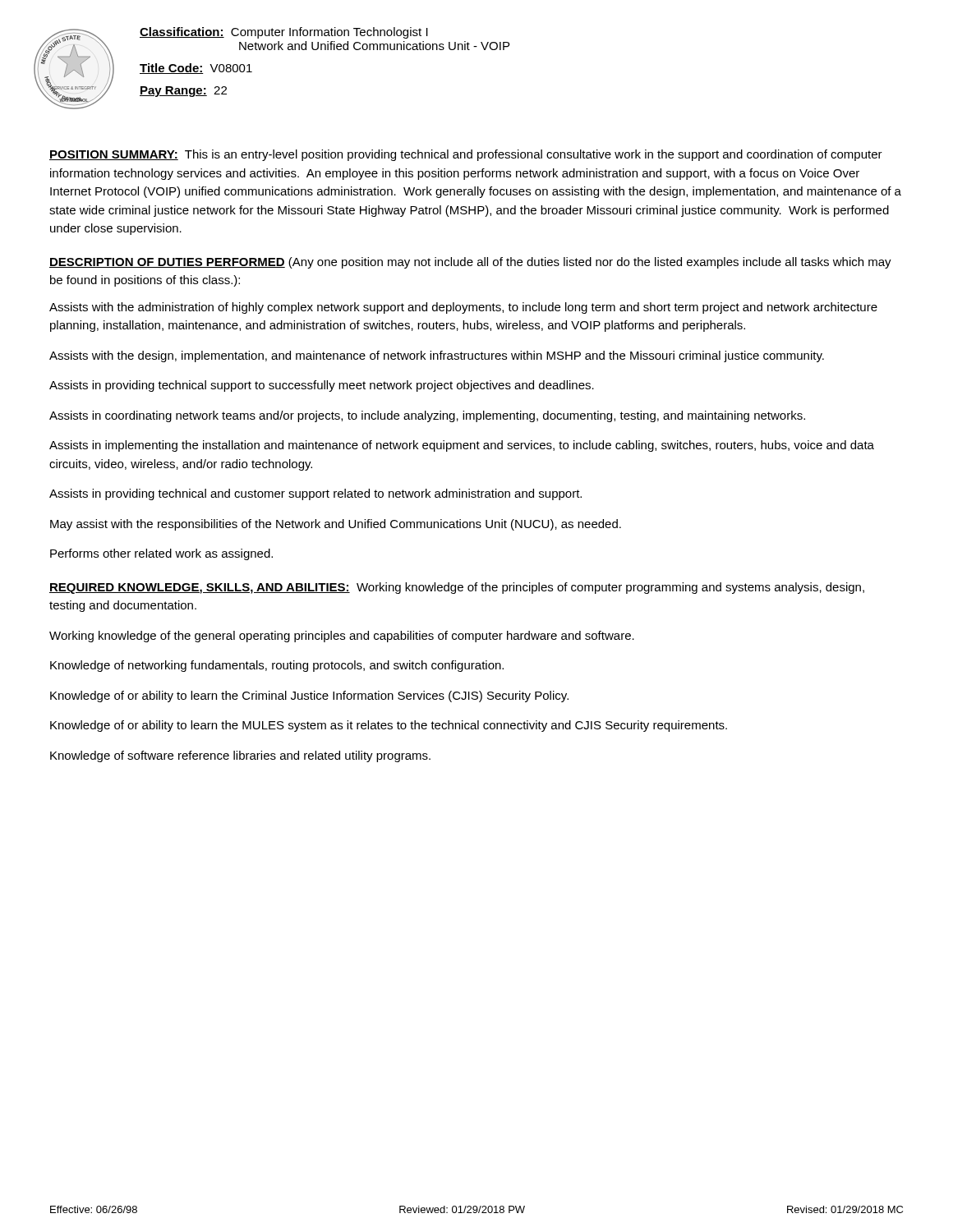The width and height of the screenshot is (953, 1232).
Task: Select the passage starting "Performs other related work"
Action: (x=162, y=553)
